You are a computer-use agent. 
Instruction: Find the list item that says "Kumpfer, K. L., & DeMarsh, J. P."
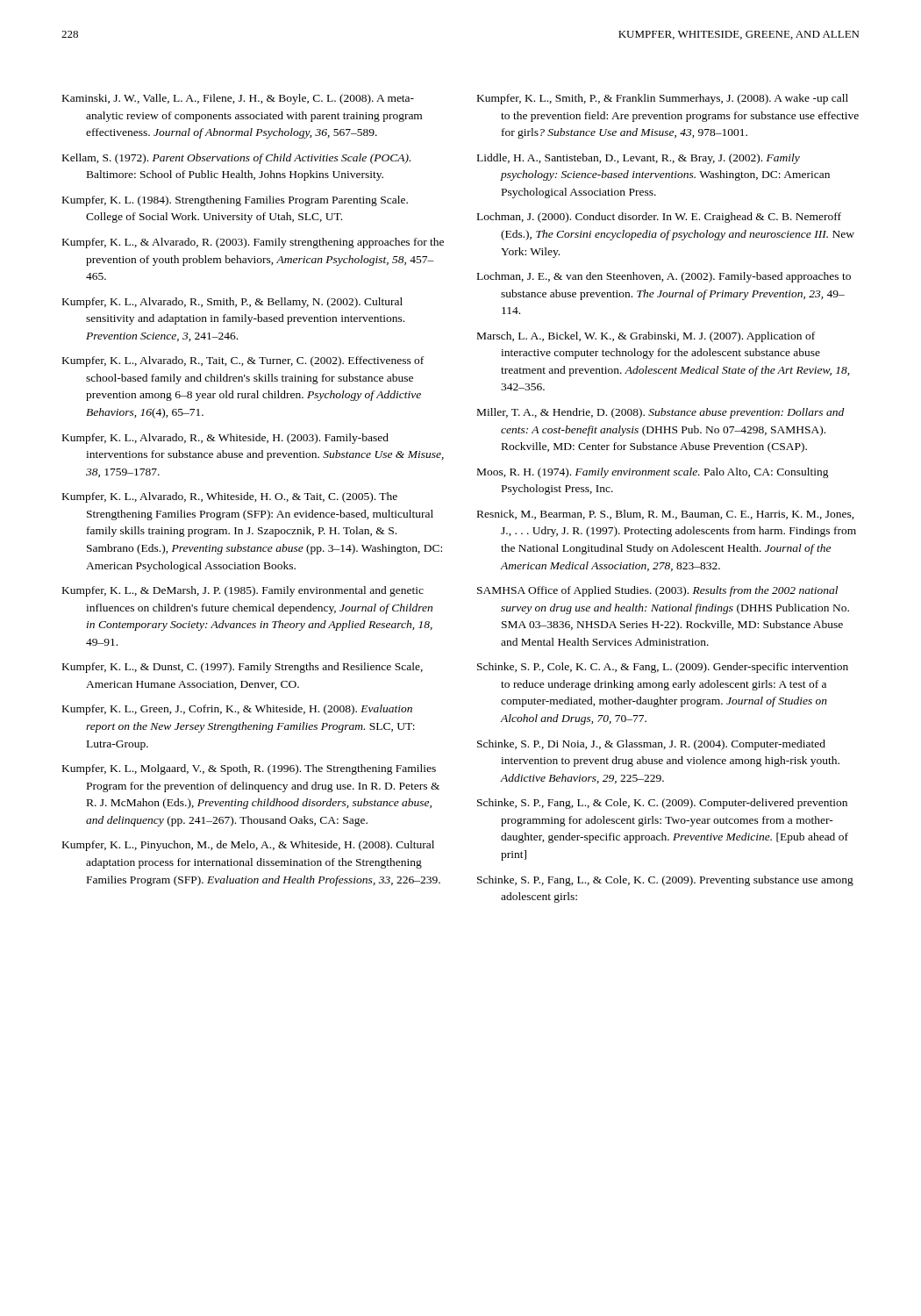click(x=247, y=616)
